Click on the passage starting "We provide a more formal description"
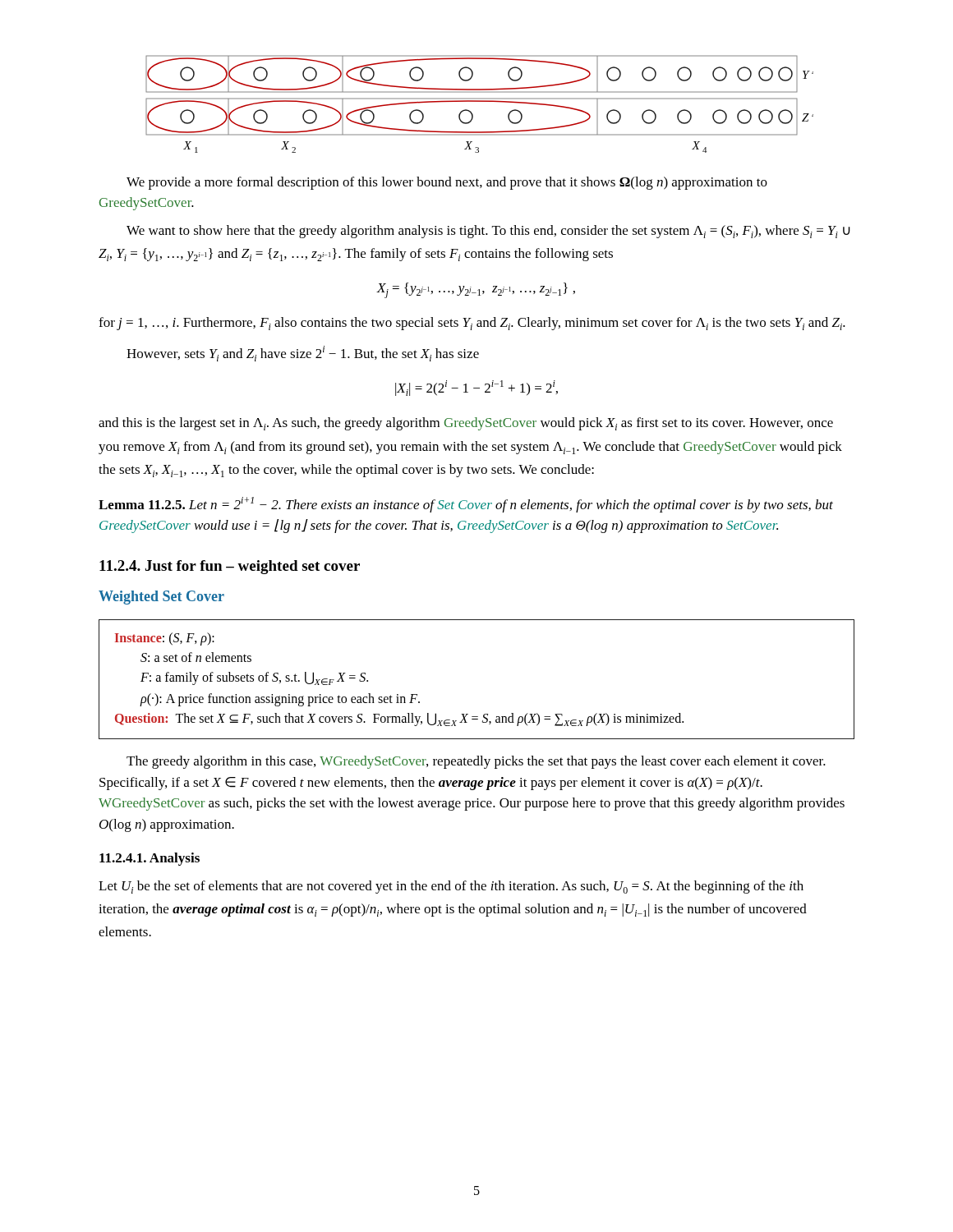Viewport: 953px width, 1232px height. click(x=433, y=192)
